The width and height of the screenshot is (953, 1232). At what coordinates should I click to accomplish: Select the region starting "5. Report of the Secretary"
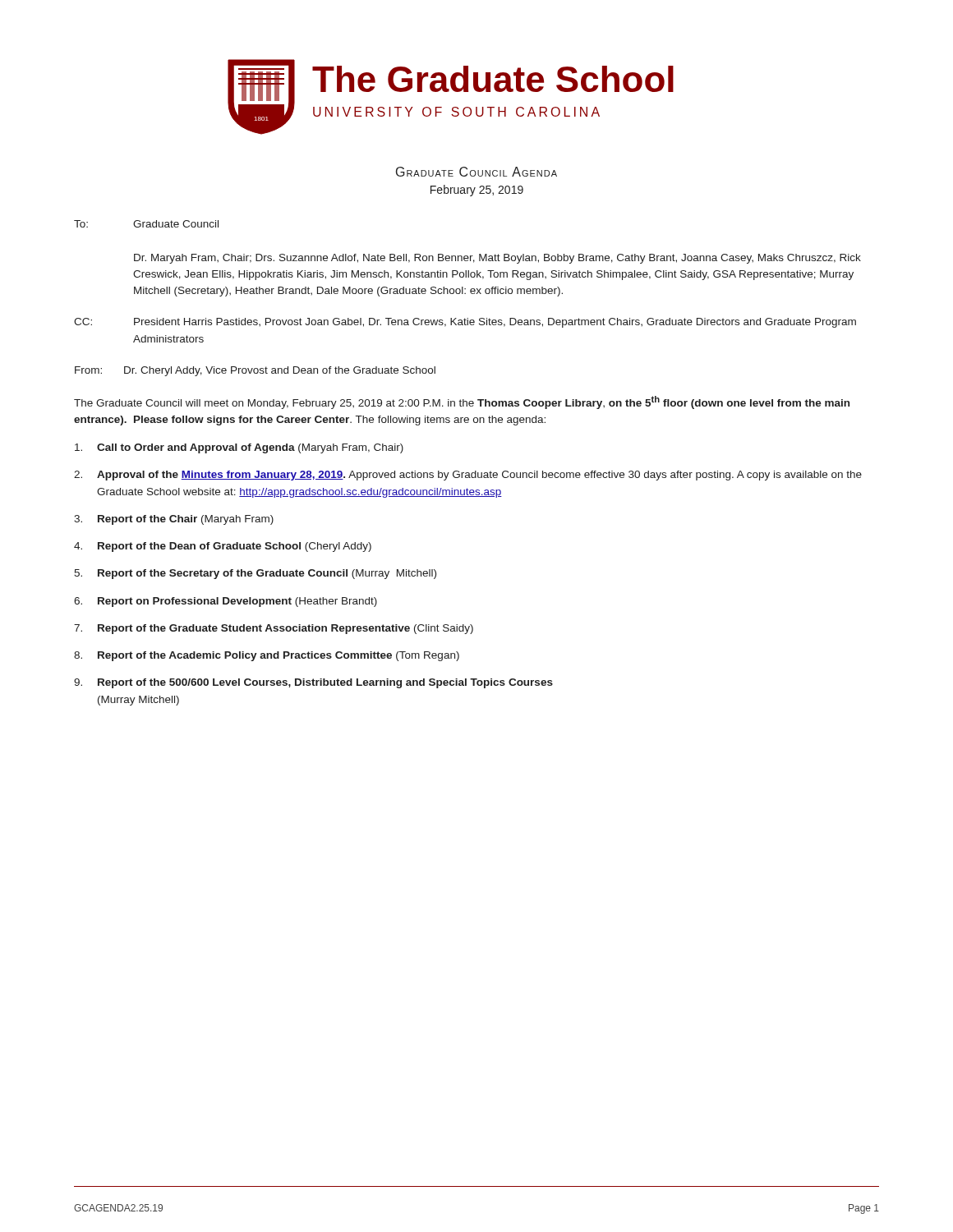pyautogui.click(x=255, y=574)
